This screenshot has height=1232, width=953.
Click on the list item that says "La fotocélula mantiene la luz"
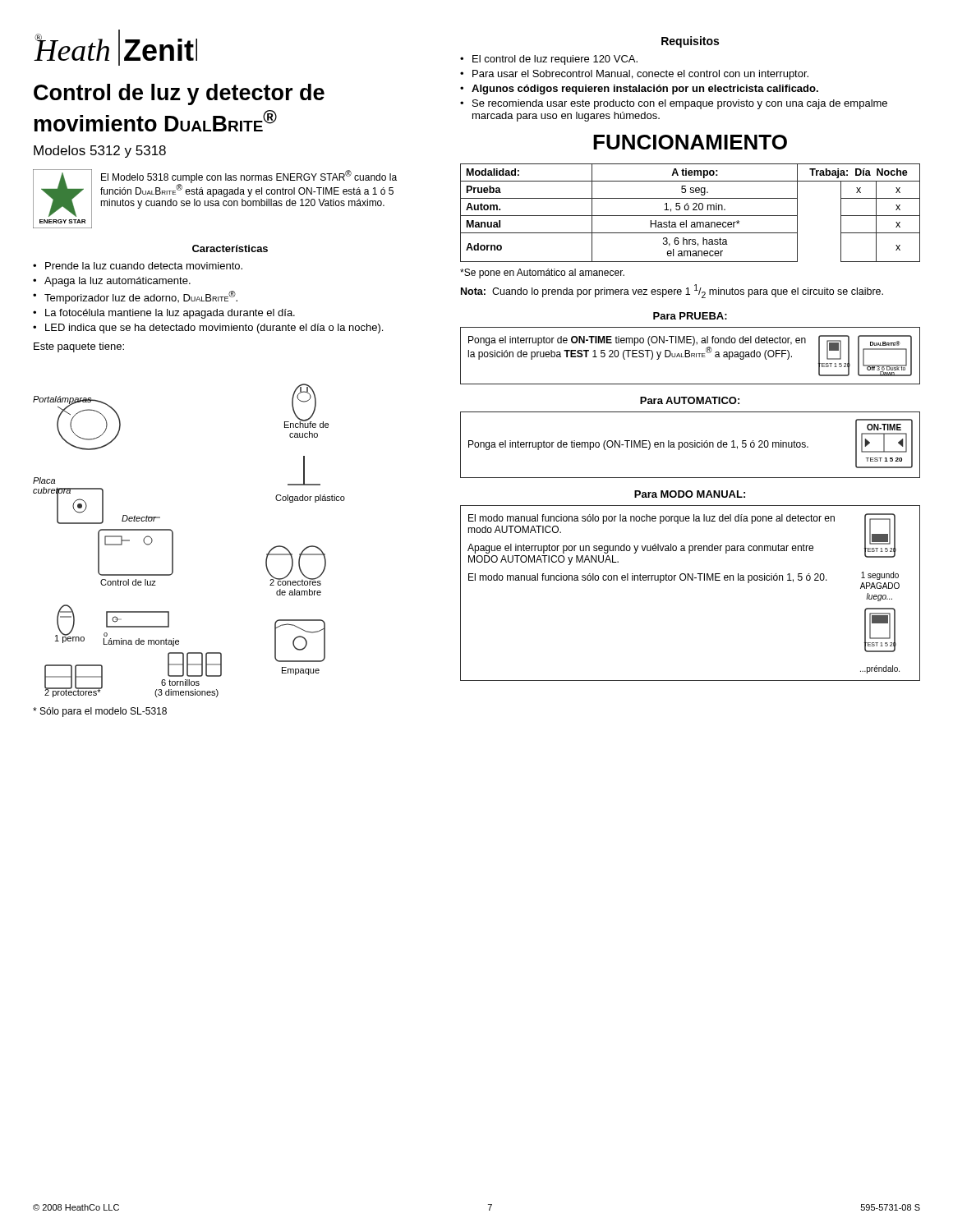[170, 313]
